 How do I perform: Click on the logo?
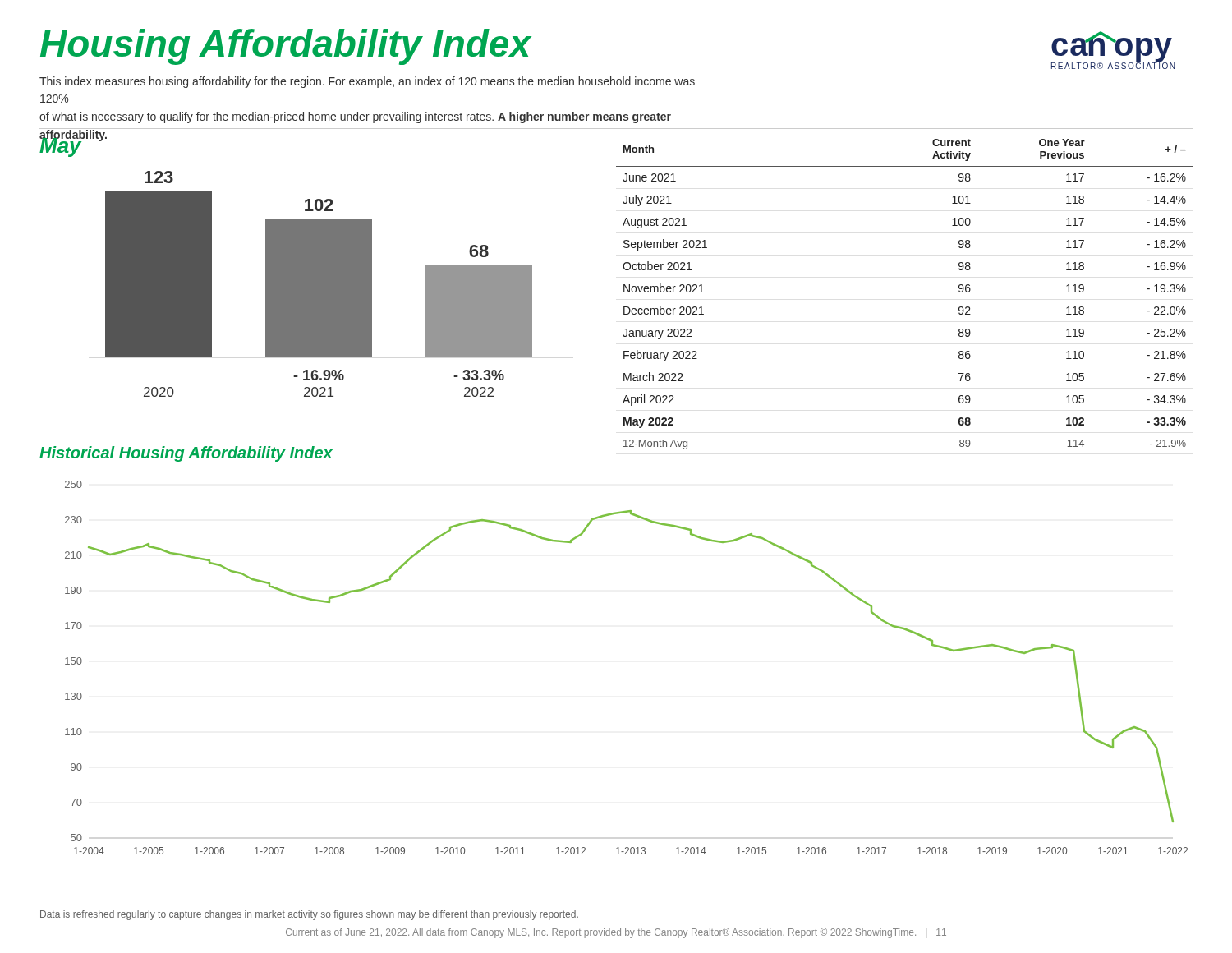pyautogui.click(x=1121, y=49)
